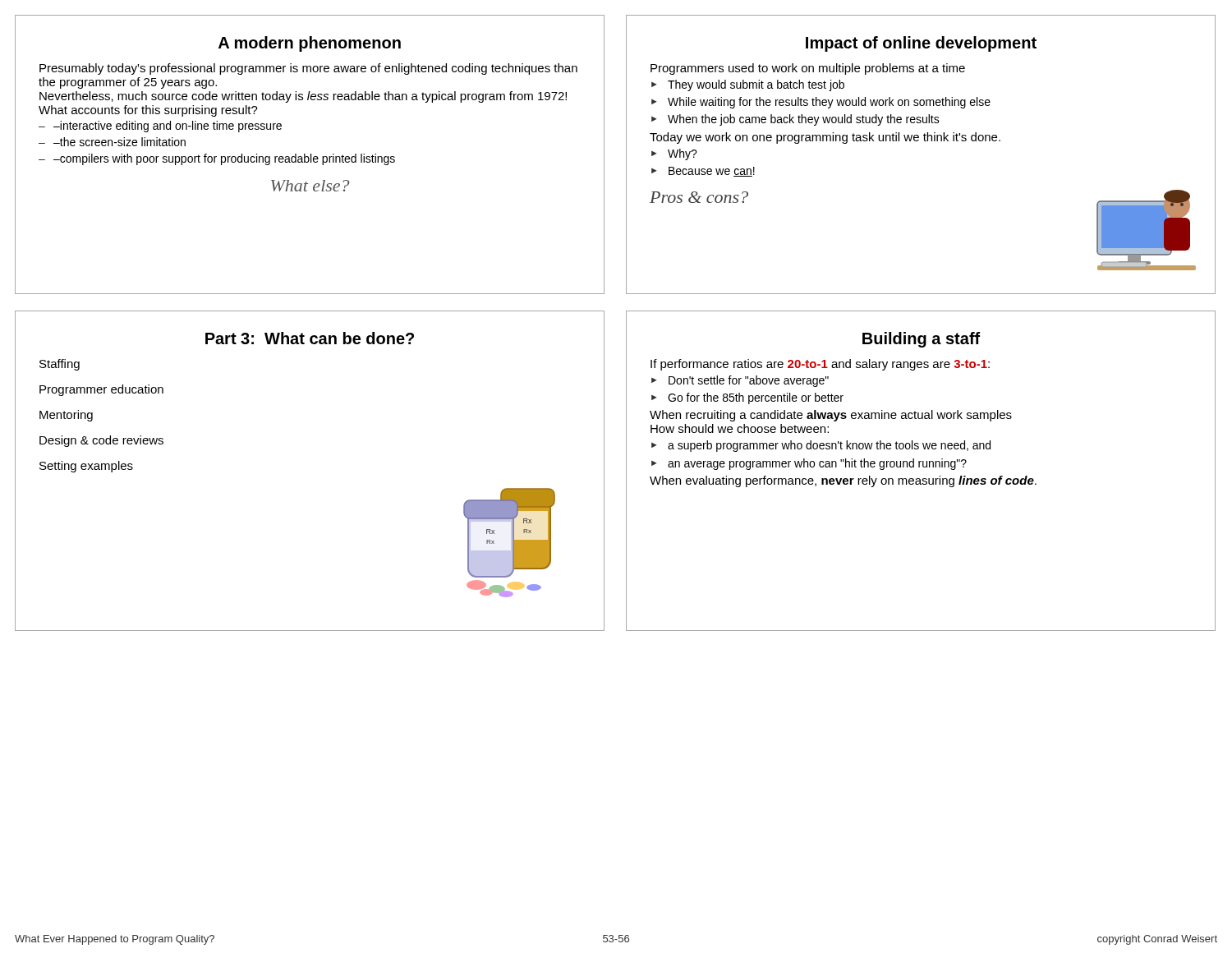This screenshot has width=1232, height=953.
Task: Click on the block starting "Today we work on one programming task until"
Action: [825, 138]
